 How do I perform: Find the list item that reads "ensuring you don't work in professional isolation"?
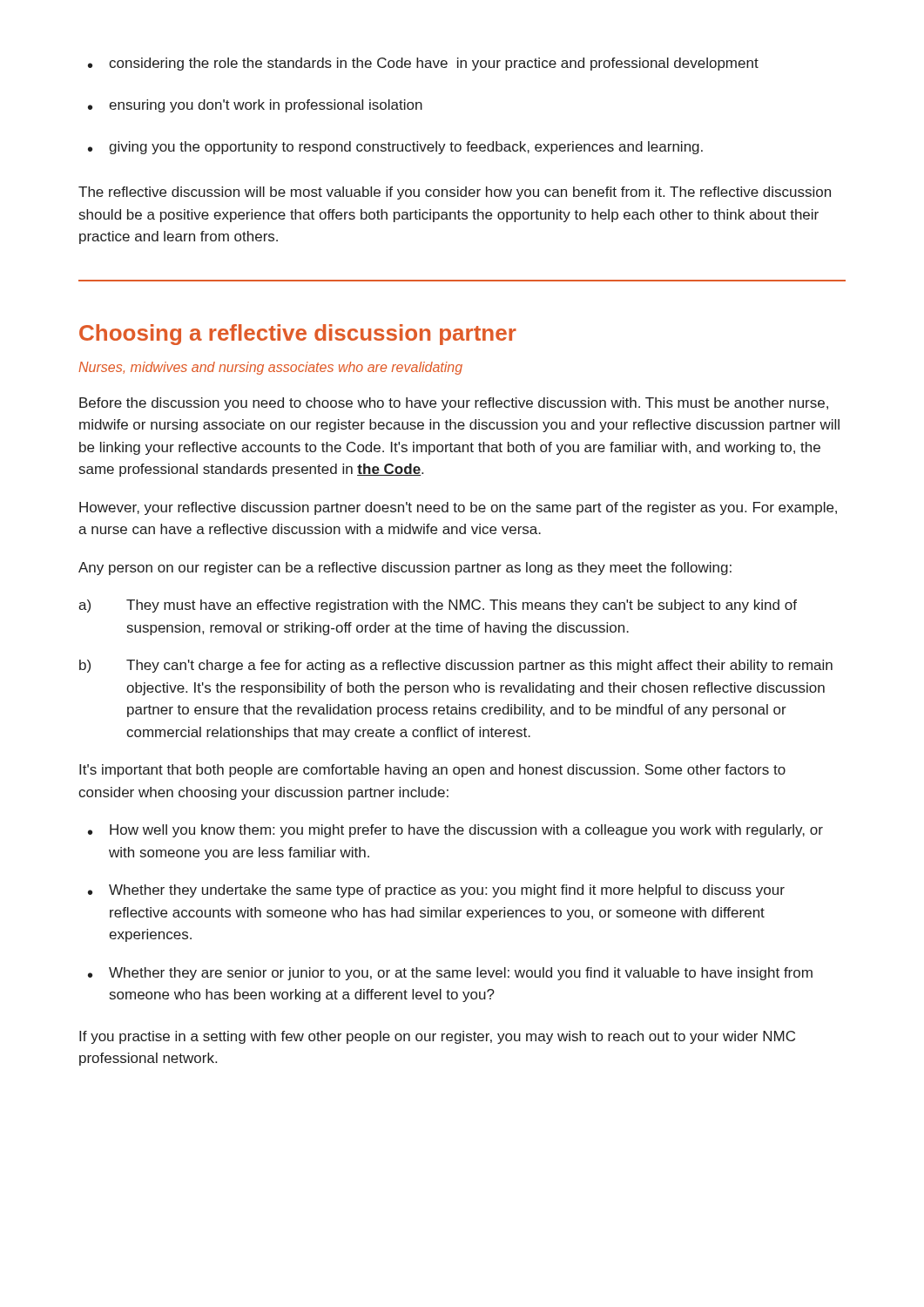[255, 106]
